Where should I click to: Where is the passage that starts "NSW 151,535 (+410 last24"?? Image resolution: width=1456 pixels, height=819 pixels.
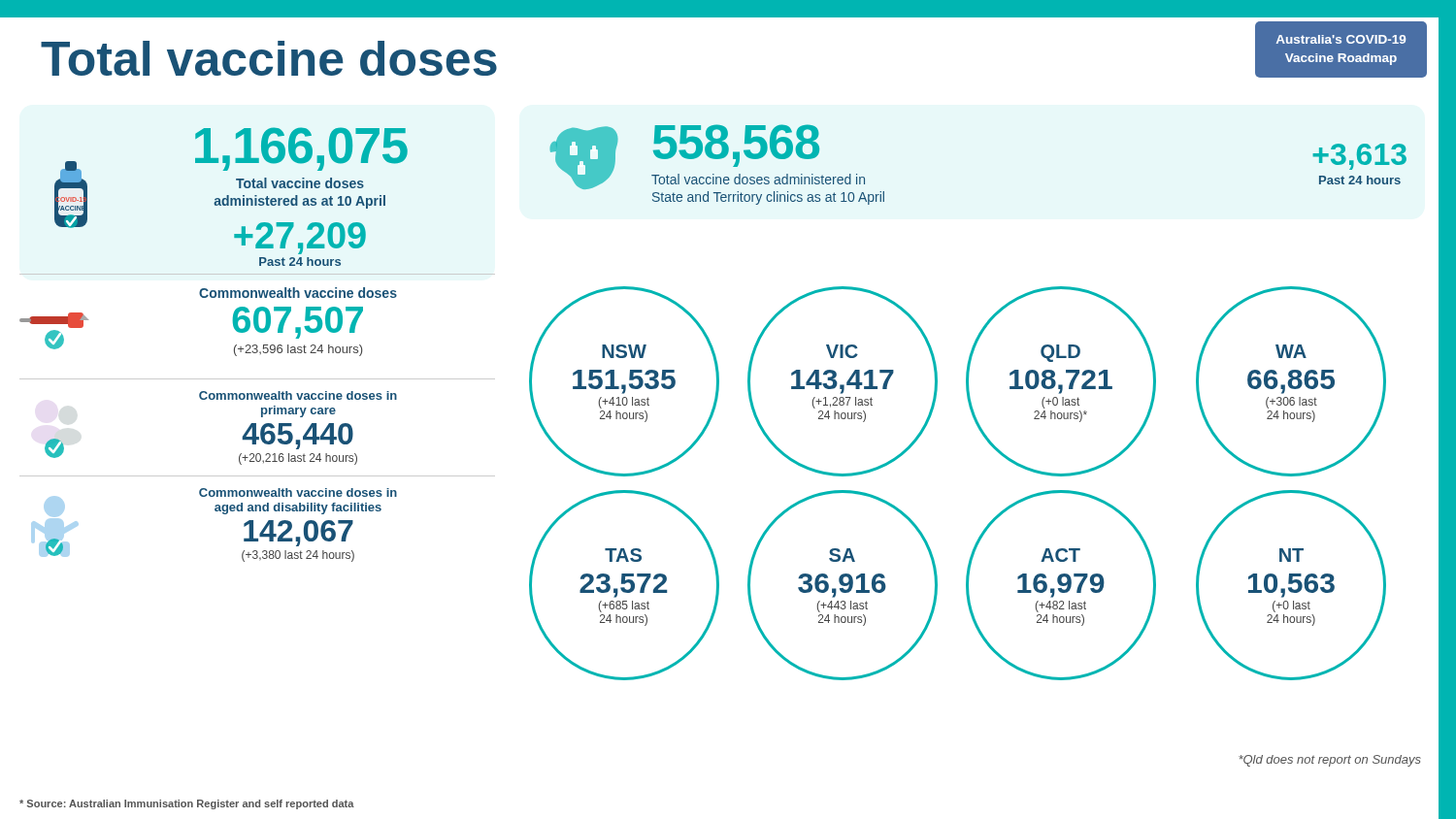(x=624, y=381)
